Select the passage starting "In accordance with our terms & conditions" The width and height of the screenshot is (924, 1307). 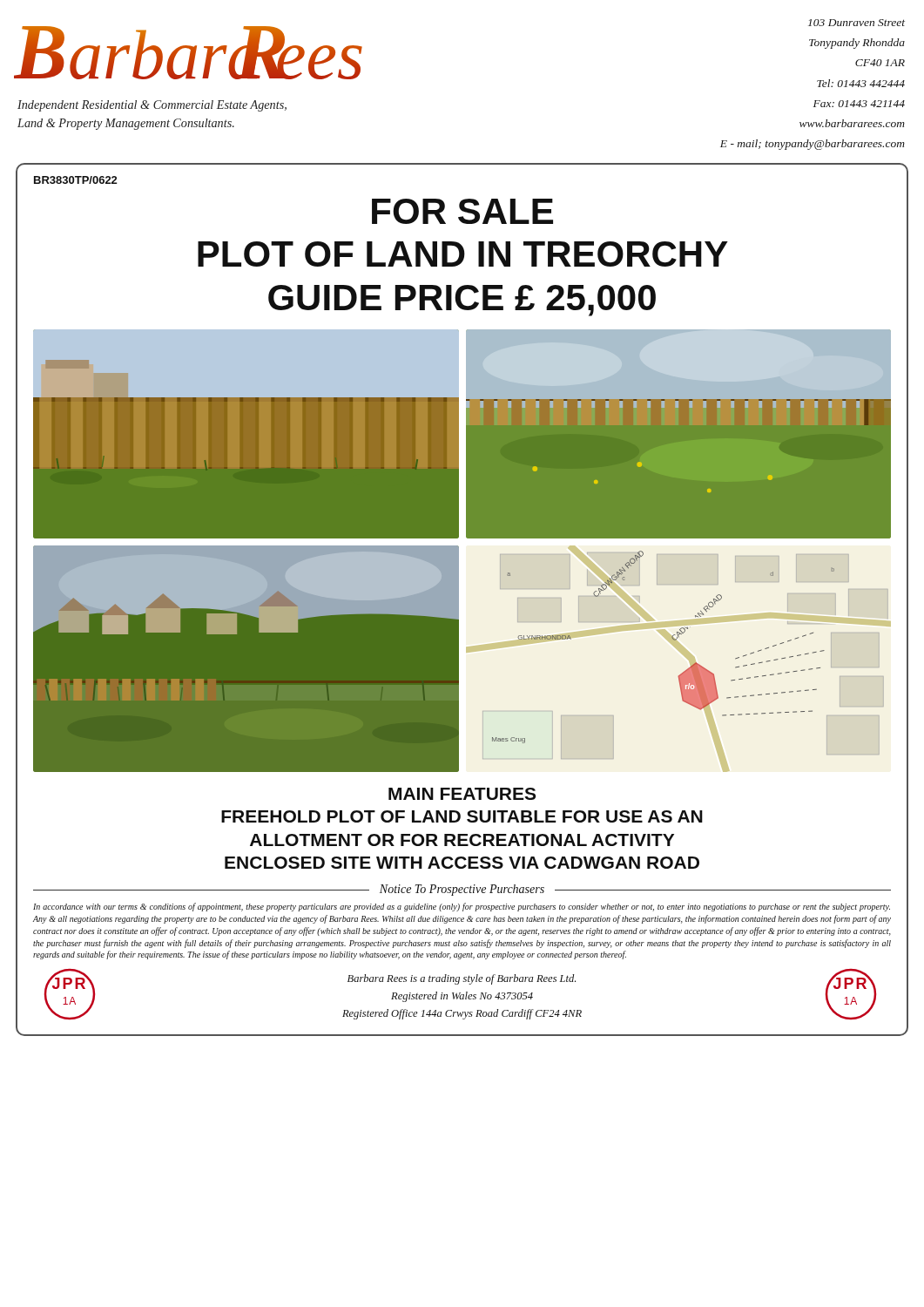pos(462,931)
